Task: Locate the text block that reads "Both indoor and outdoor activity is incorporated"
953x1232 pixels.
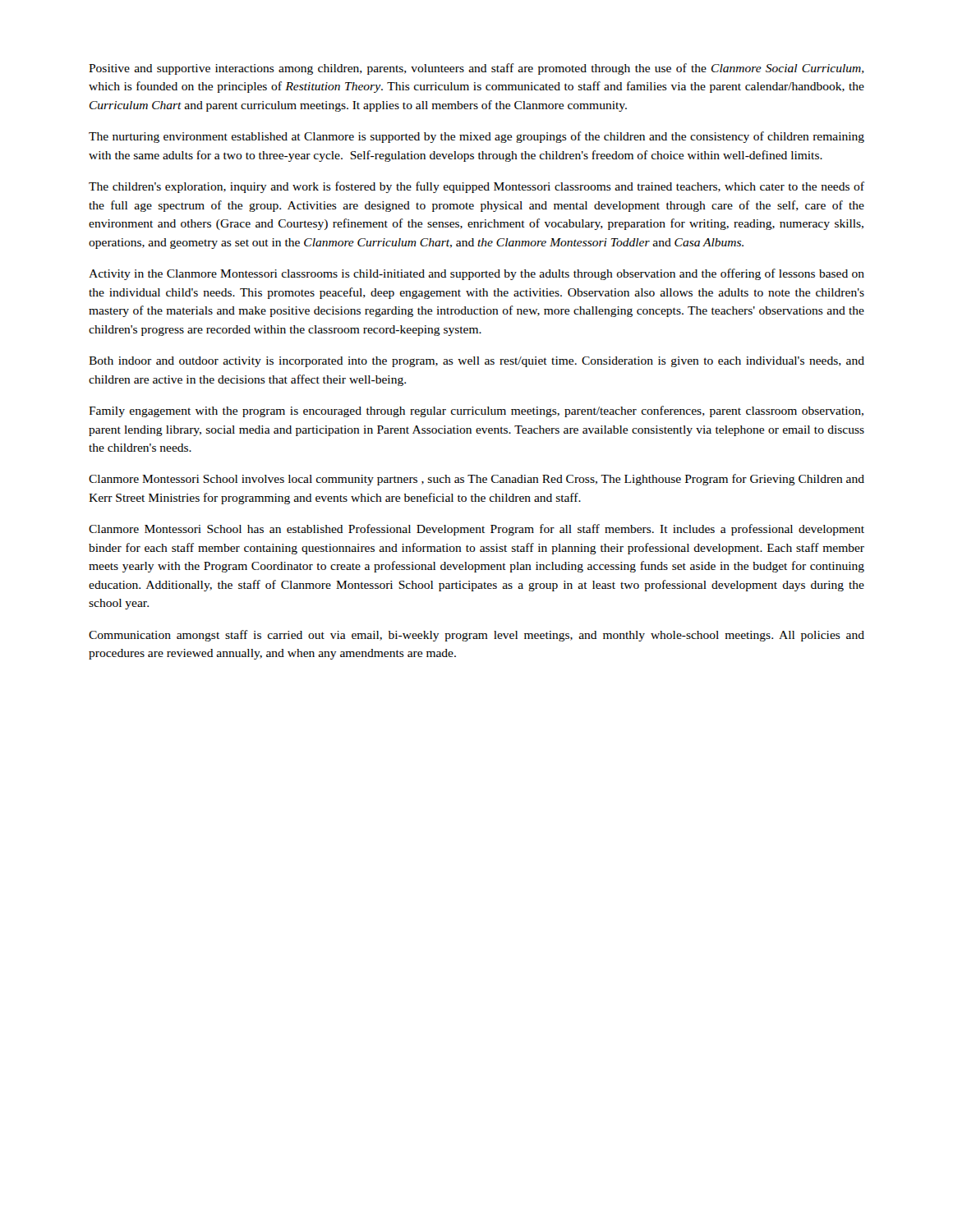Action: tap(476, 369)
